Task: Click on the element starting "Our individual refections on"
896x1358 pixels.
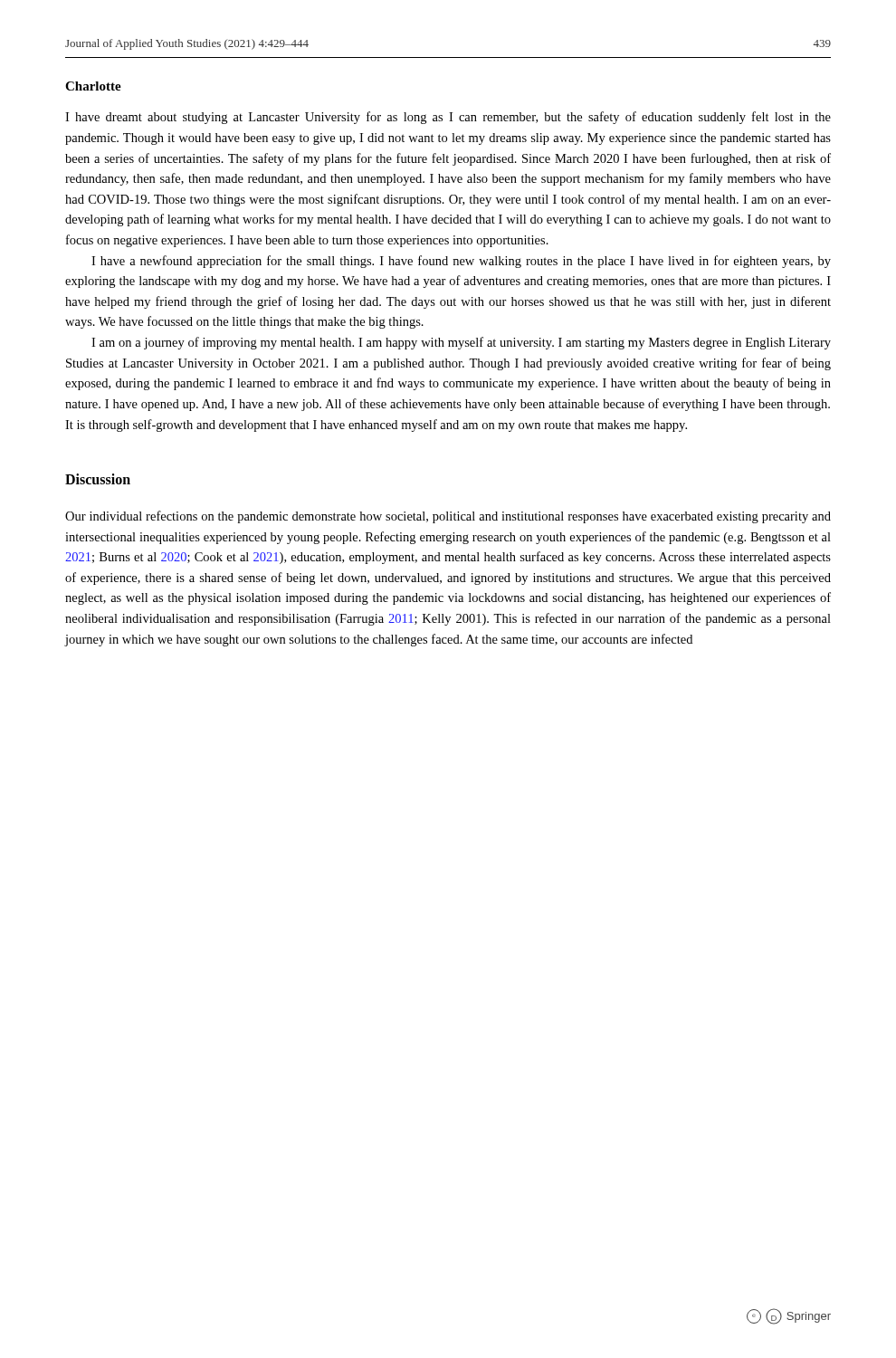Action: click(448, 577)
